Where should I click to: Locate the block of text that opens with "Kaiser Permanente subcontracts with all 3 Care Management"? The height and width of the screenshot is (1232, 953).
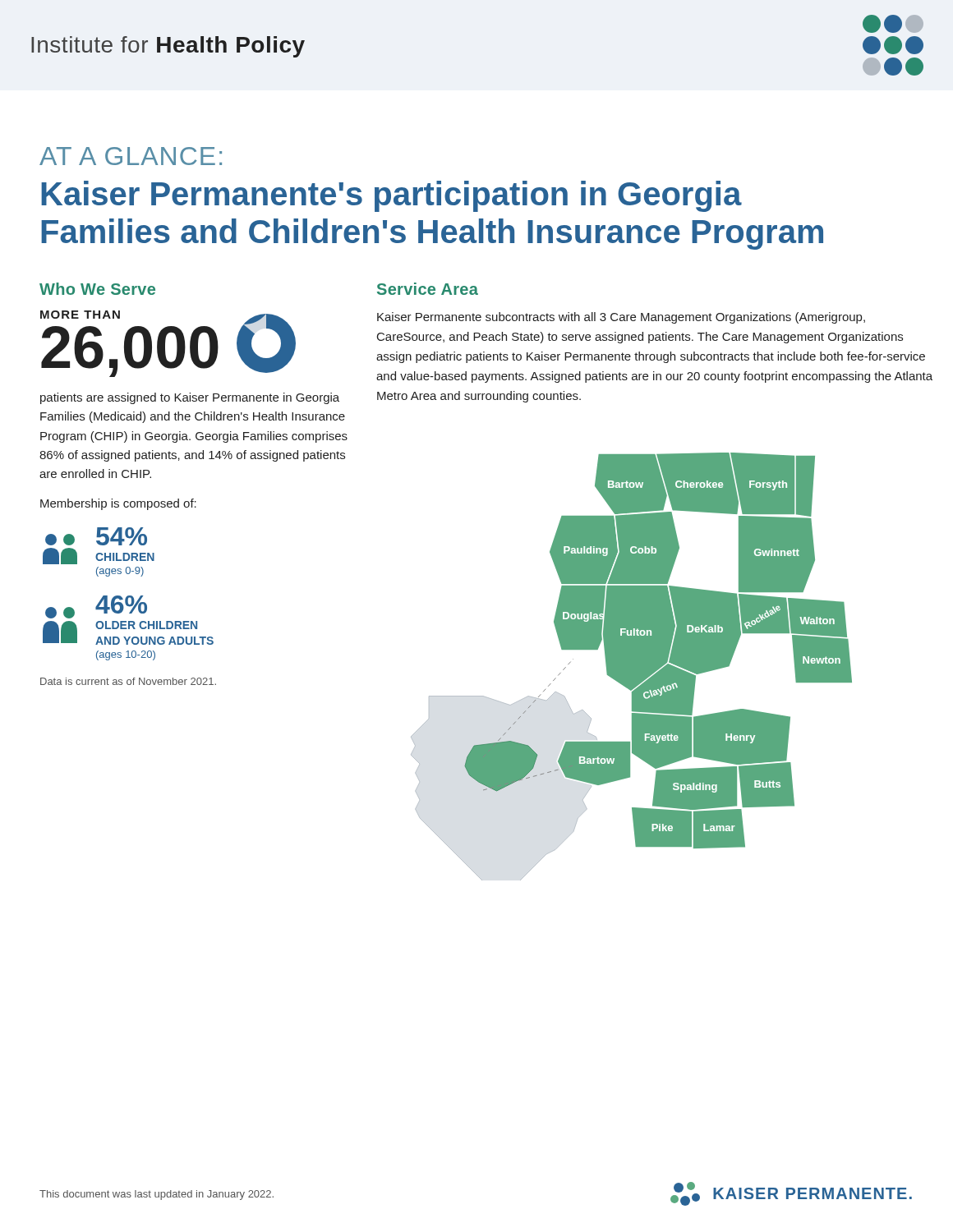tap(654, 356)
